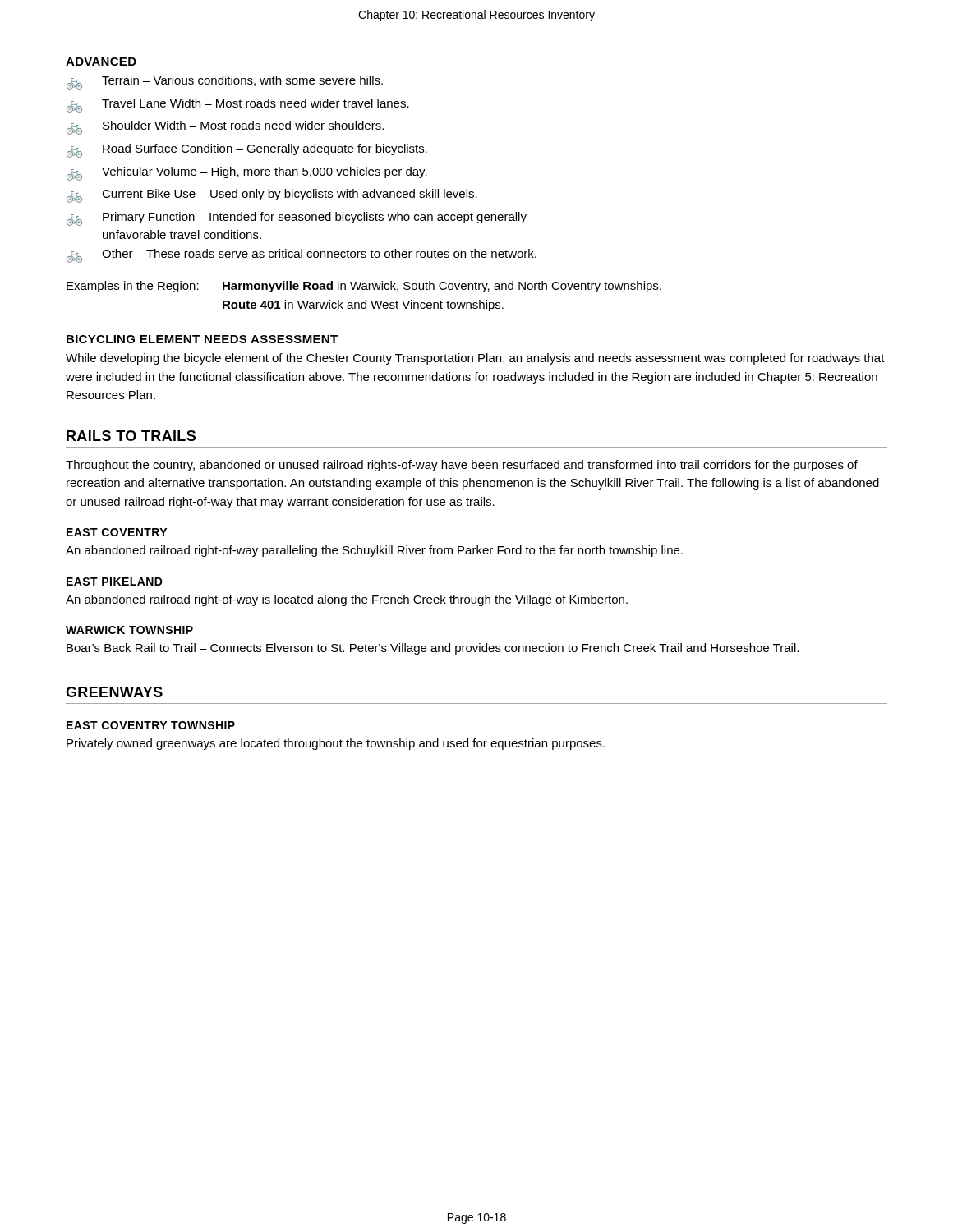
Task: Locate the block of text that opens with "🚲 Road Surface"
Action: click(247, 151)
